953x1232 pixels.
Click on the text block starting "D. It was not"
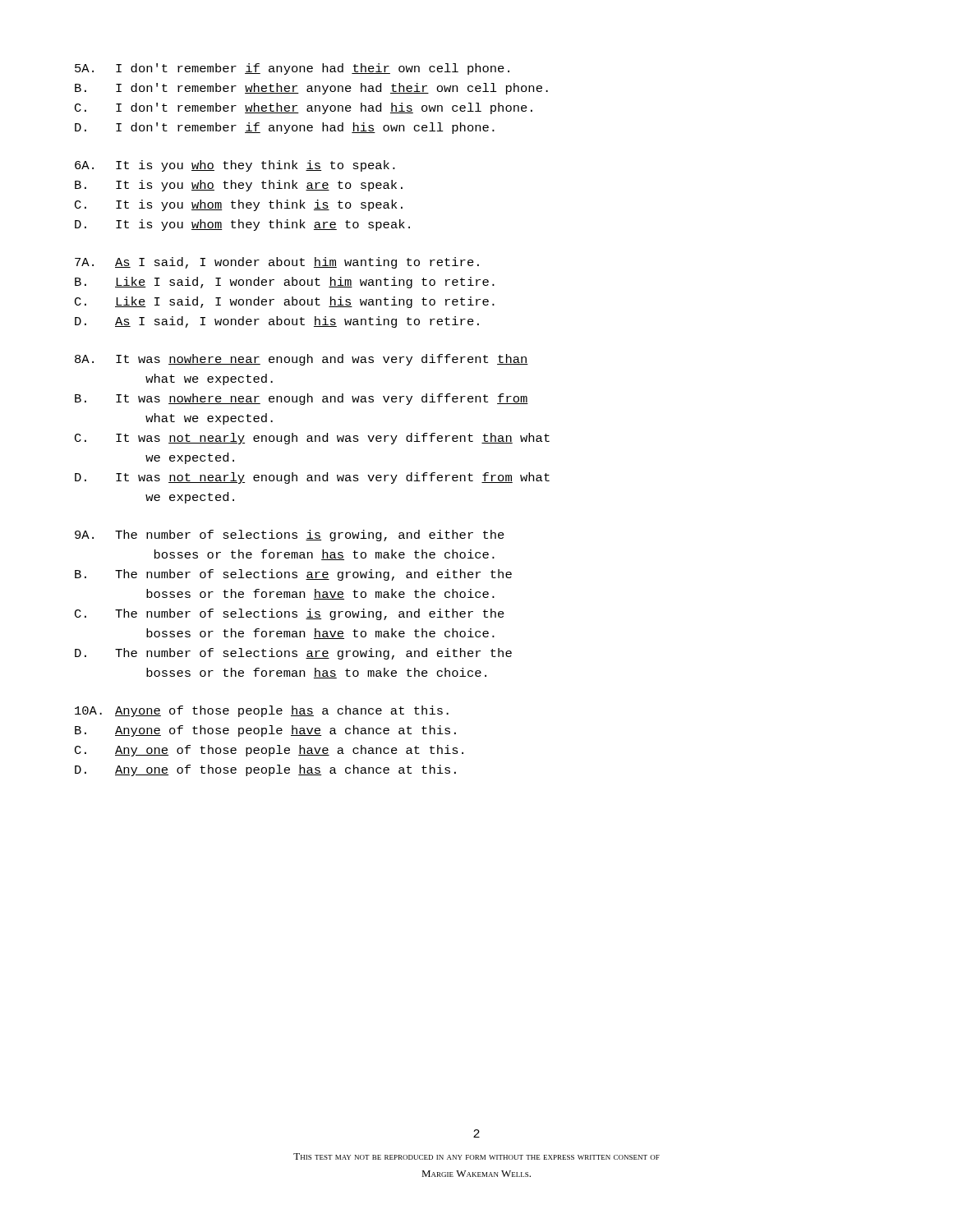[x=476, y=488]
